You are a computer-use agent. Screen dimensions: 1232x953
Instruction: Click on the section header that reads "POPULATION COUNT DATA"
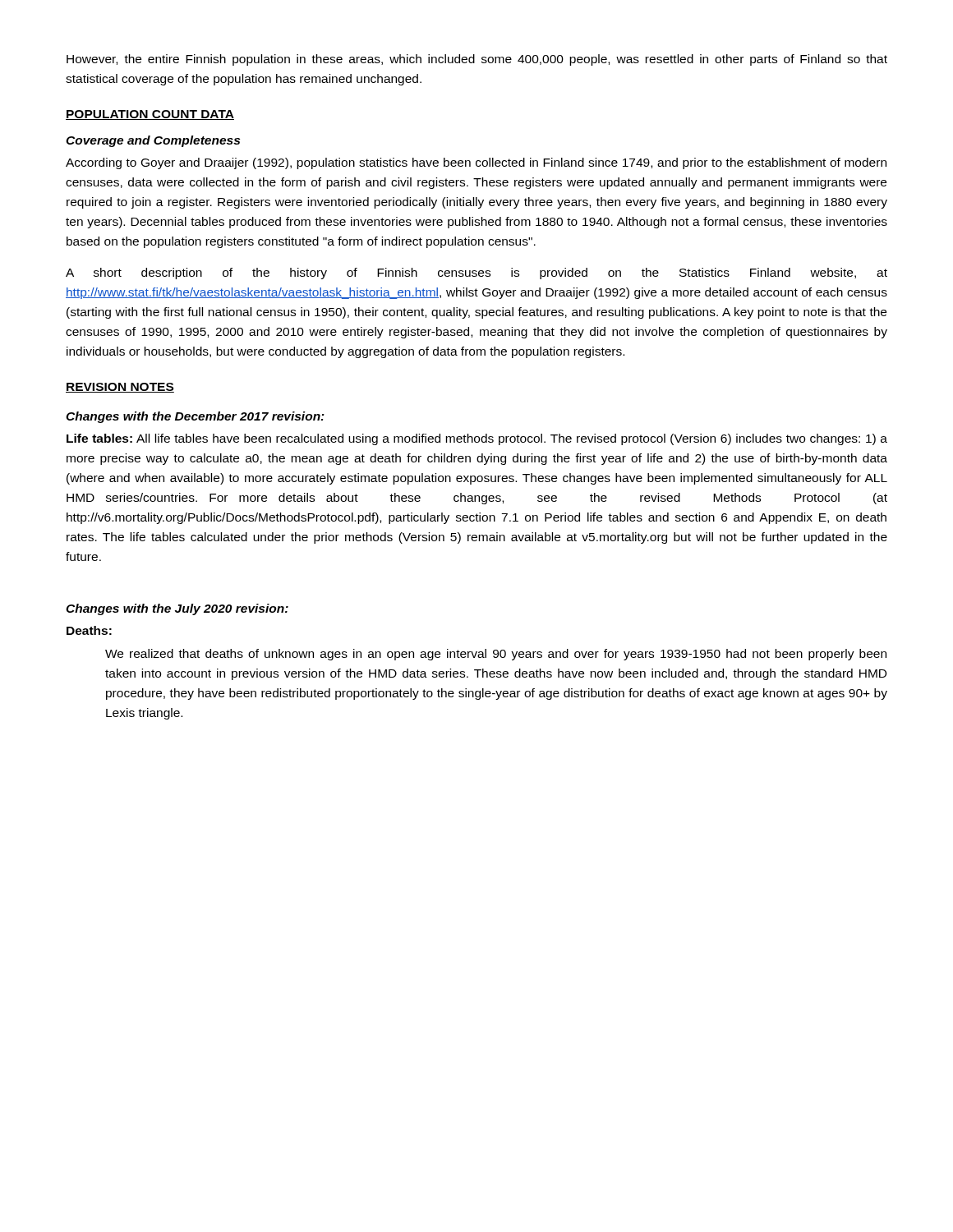[150, 114]
